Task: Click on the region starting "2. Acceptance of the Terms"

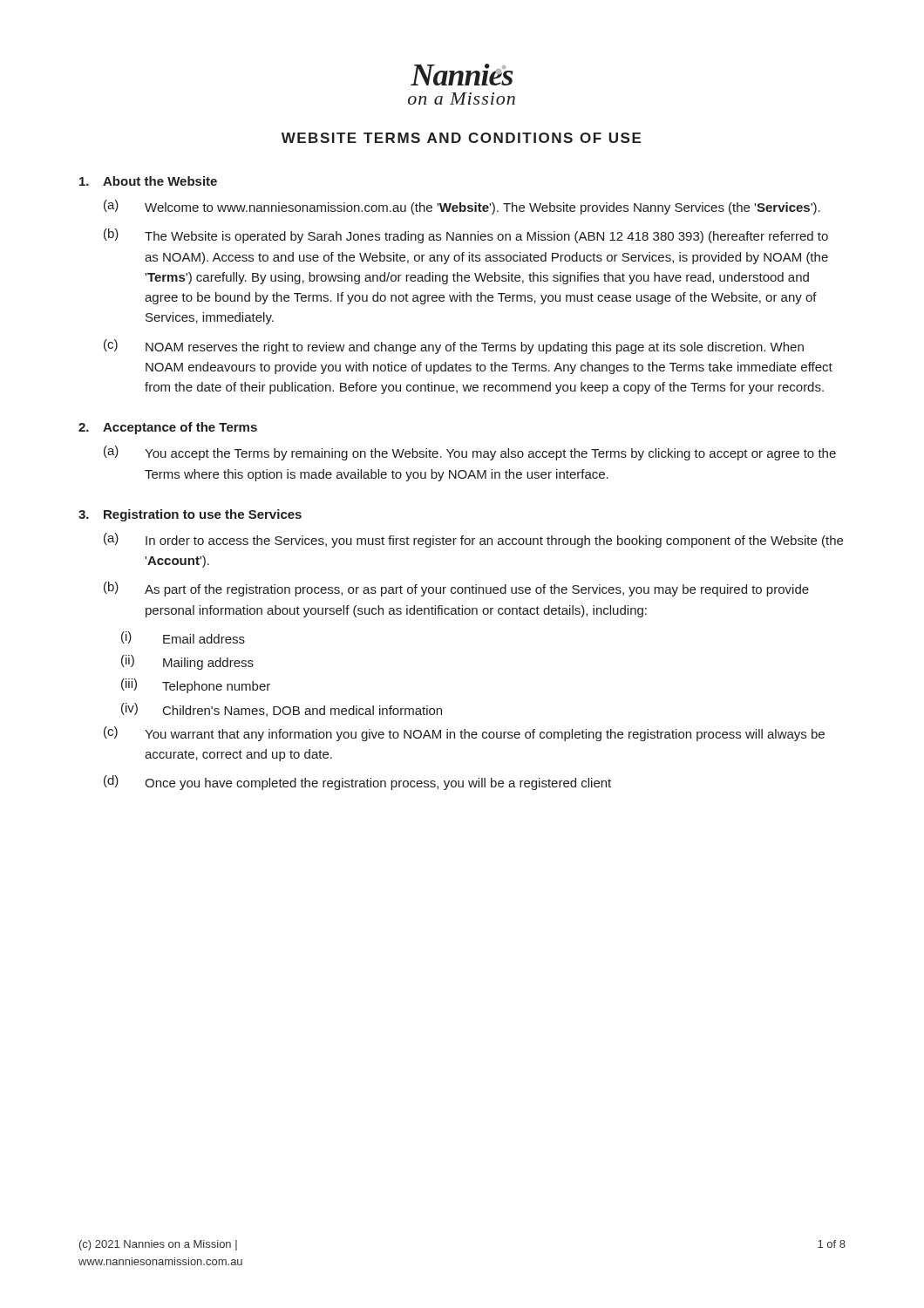Action: pyautogui.click(x=168, y=427)
